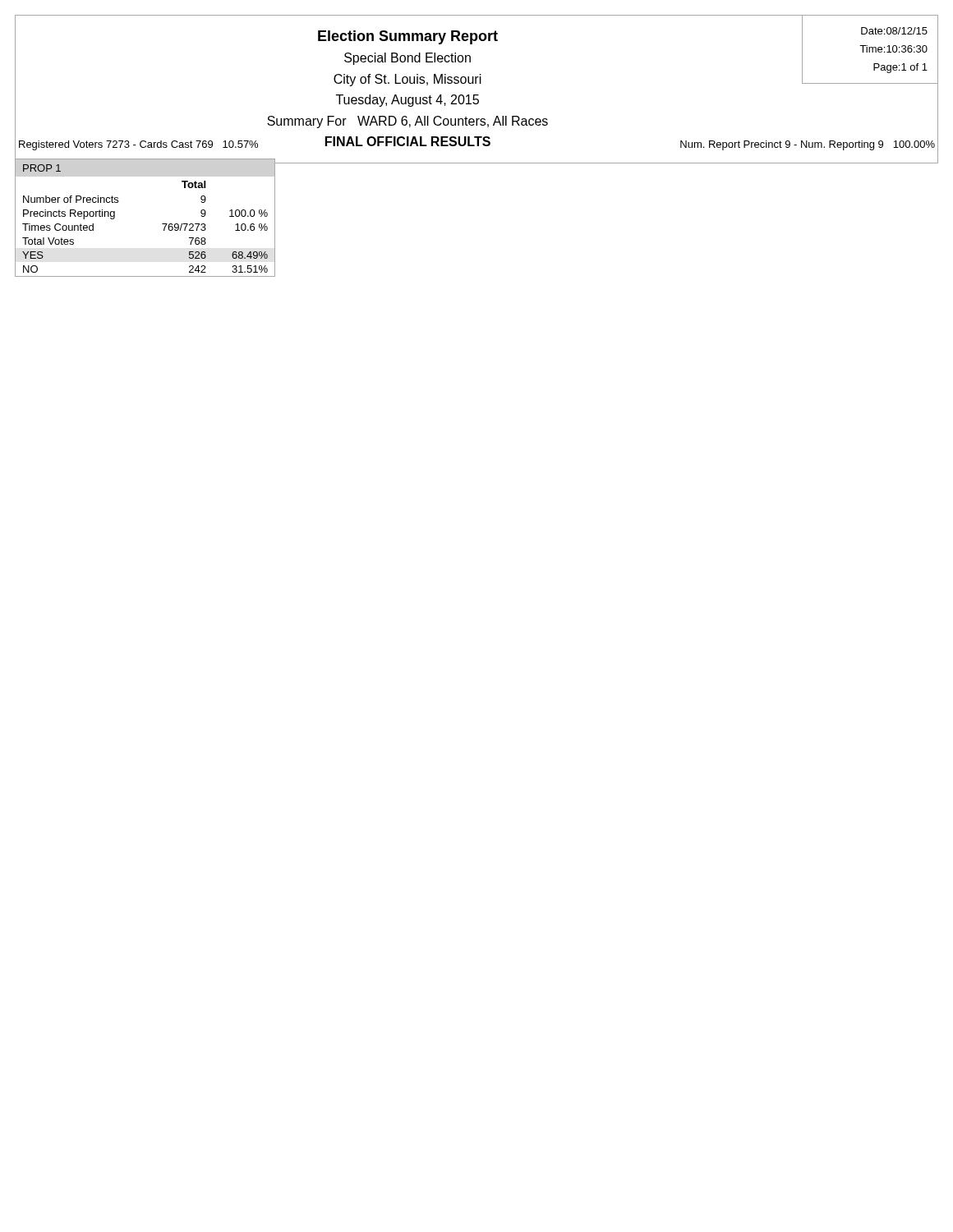Screen dimensions: 1232x953
Task: Locate the element starting "Registered Voters 7273 - Cards"
Action: coord(138,144)
